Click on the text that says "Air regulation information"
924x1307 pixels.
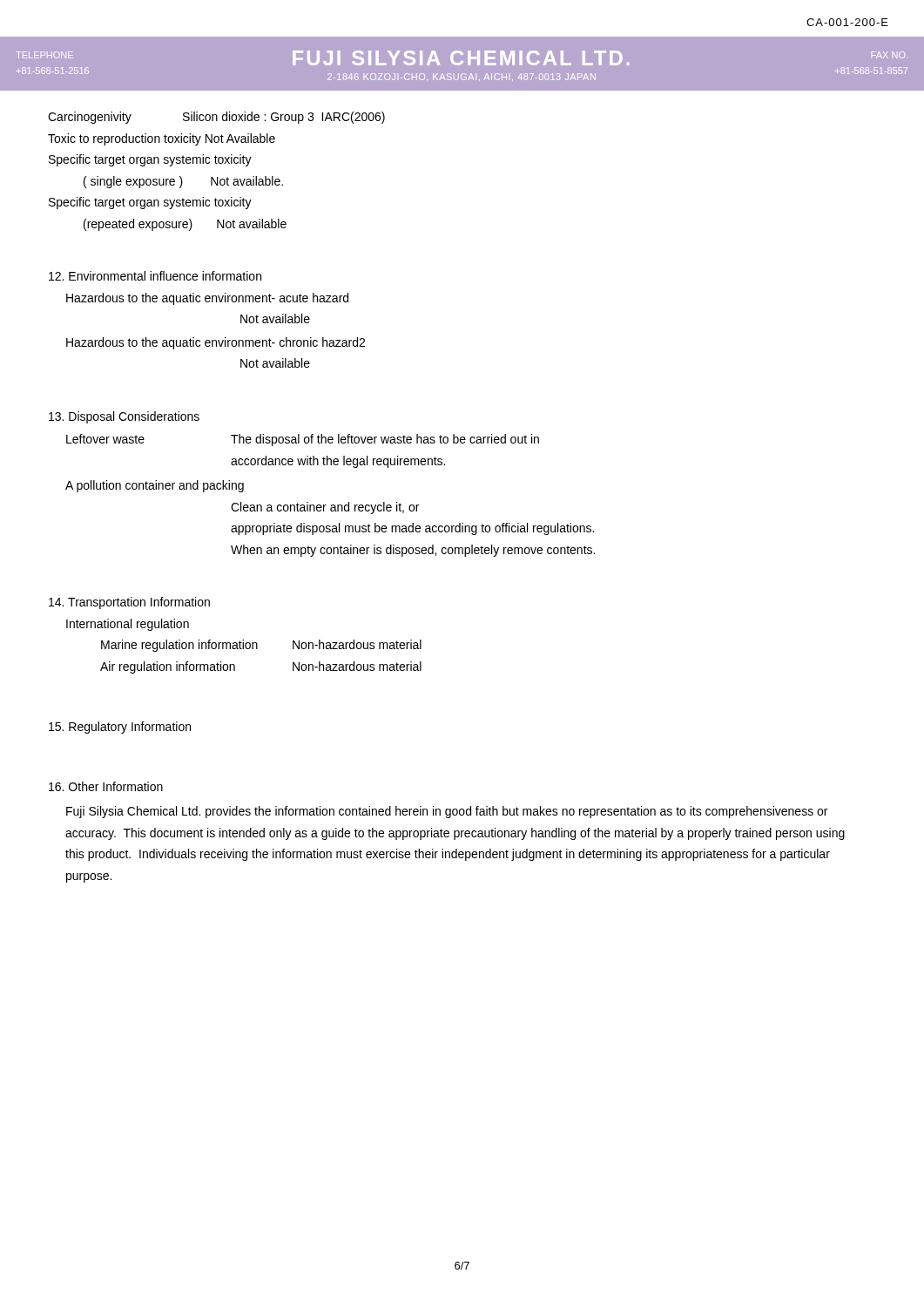168,667
